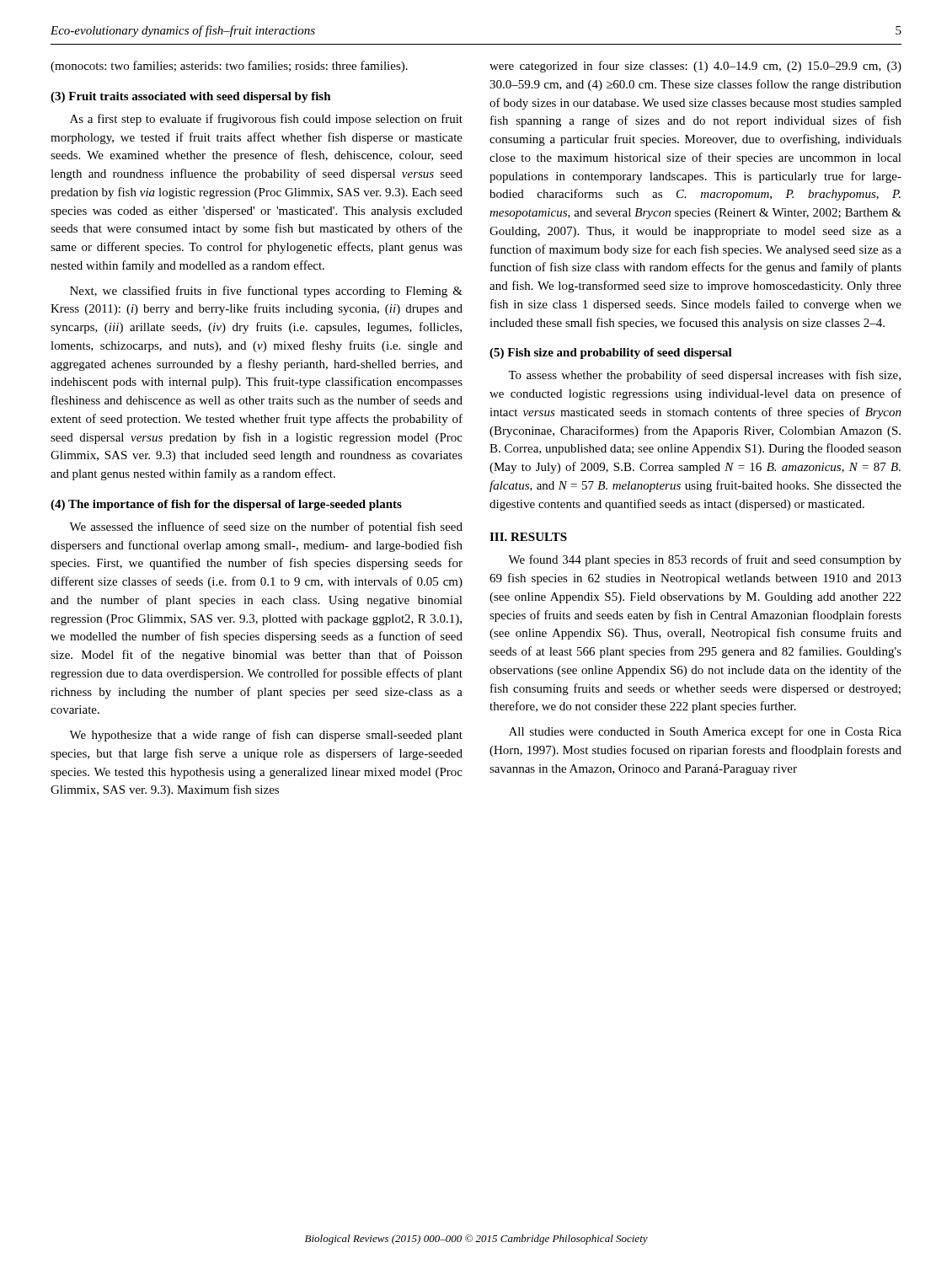This screenshot has height=1264, width=952.
Task: Locate the text block with the text "We assessed the influence of seed size"
Action: [257, 659]
